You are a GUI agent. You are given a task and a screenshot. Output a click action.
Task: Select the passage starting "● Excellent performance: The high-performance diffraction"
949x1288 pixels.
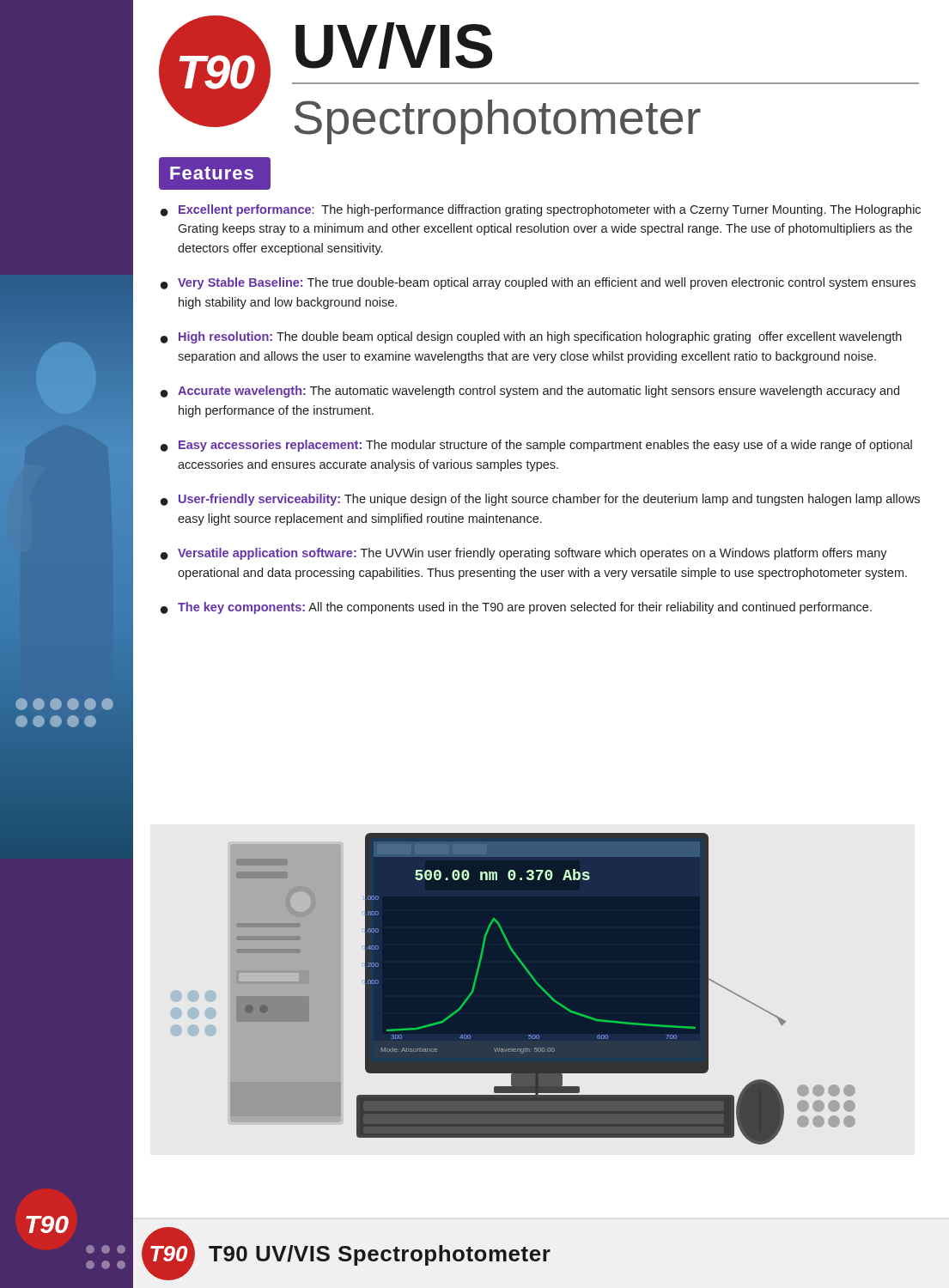point(541,229)
